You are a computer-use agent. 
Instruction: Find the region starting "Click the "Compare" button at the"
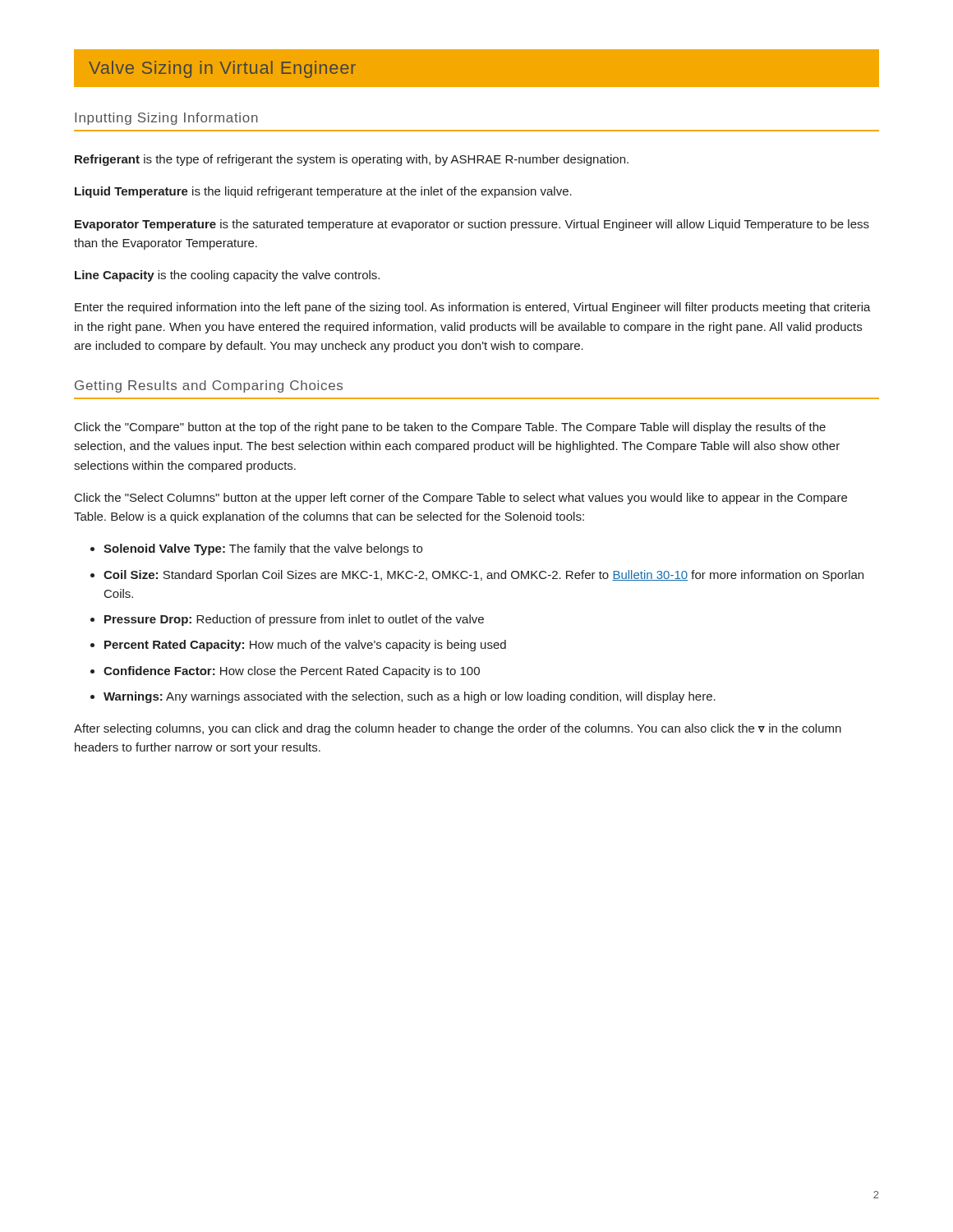(457, 446)
